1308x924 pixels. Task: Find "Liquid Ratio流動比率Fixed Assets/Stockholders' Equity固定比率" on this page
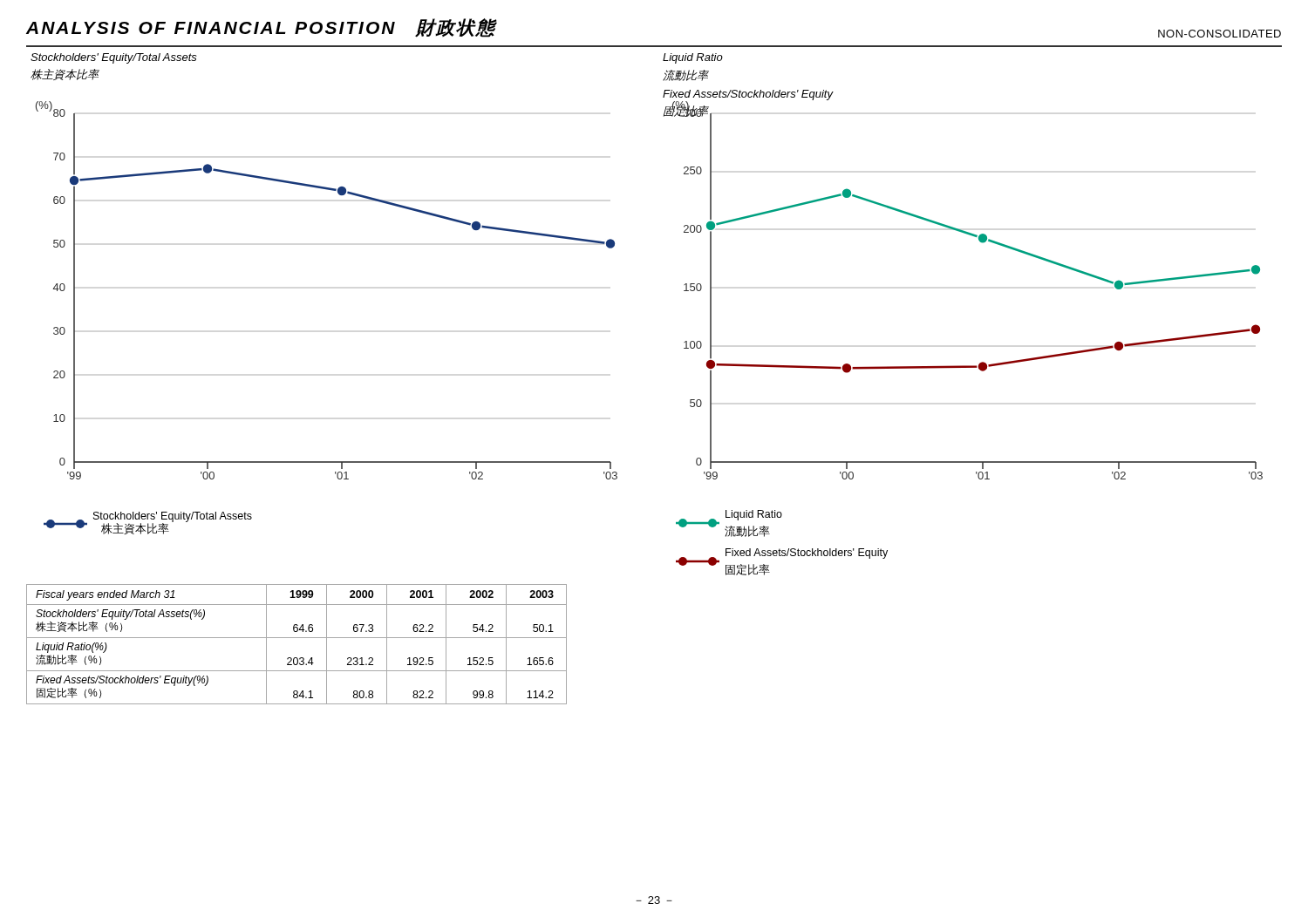click(748, 84)
